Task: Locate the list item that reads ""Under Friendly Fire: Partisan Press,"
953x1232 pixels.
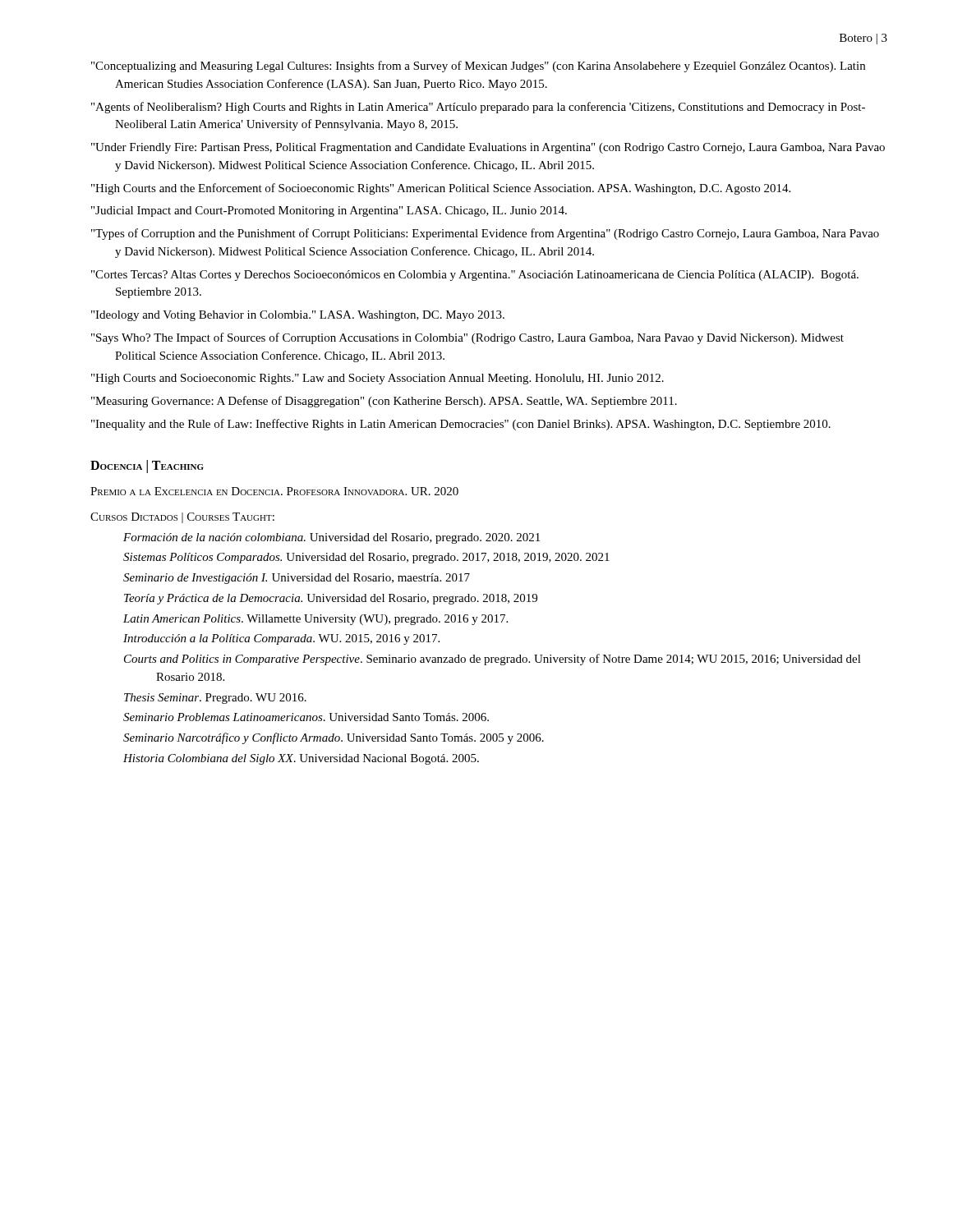Action: coord(488,156)
